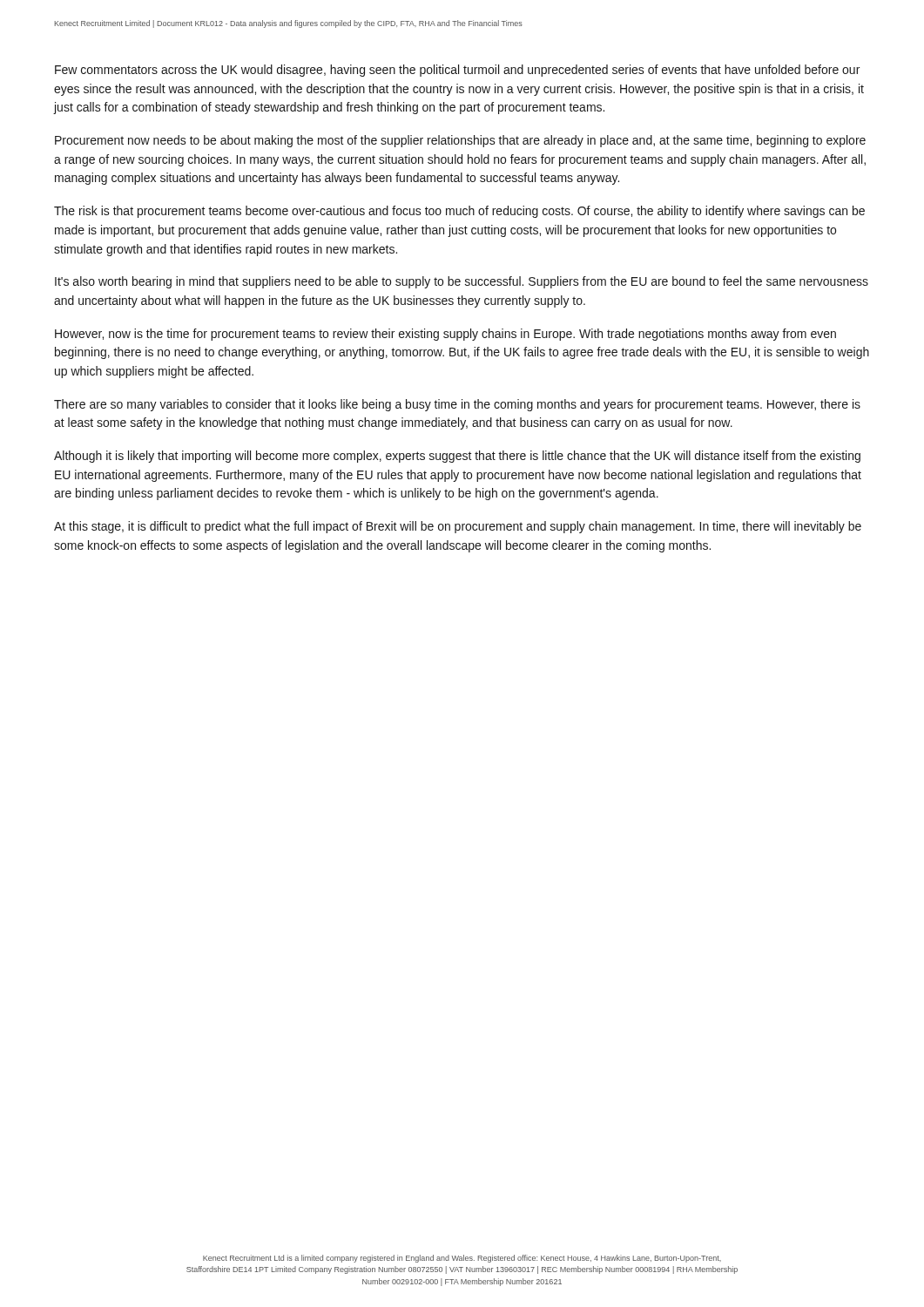This screenshot has height=1307, width=924.
Task: Find the block on this page that starts "The risk is that procurement"
Action: point(462,231)
